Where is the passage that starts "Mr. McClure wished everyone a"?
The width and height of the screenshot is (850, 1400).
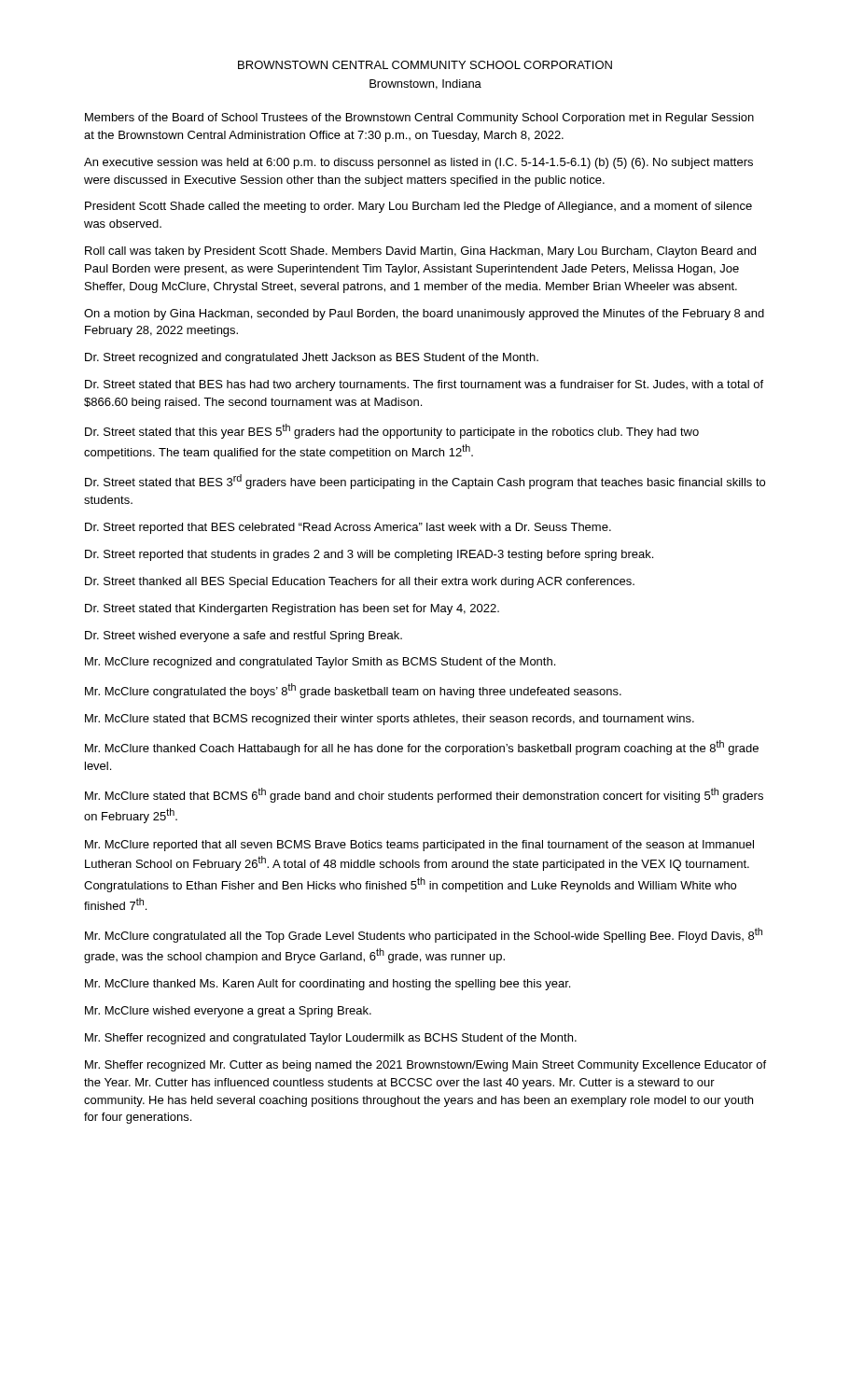click(x=228, y=1011)
